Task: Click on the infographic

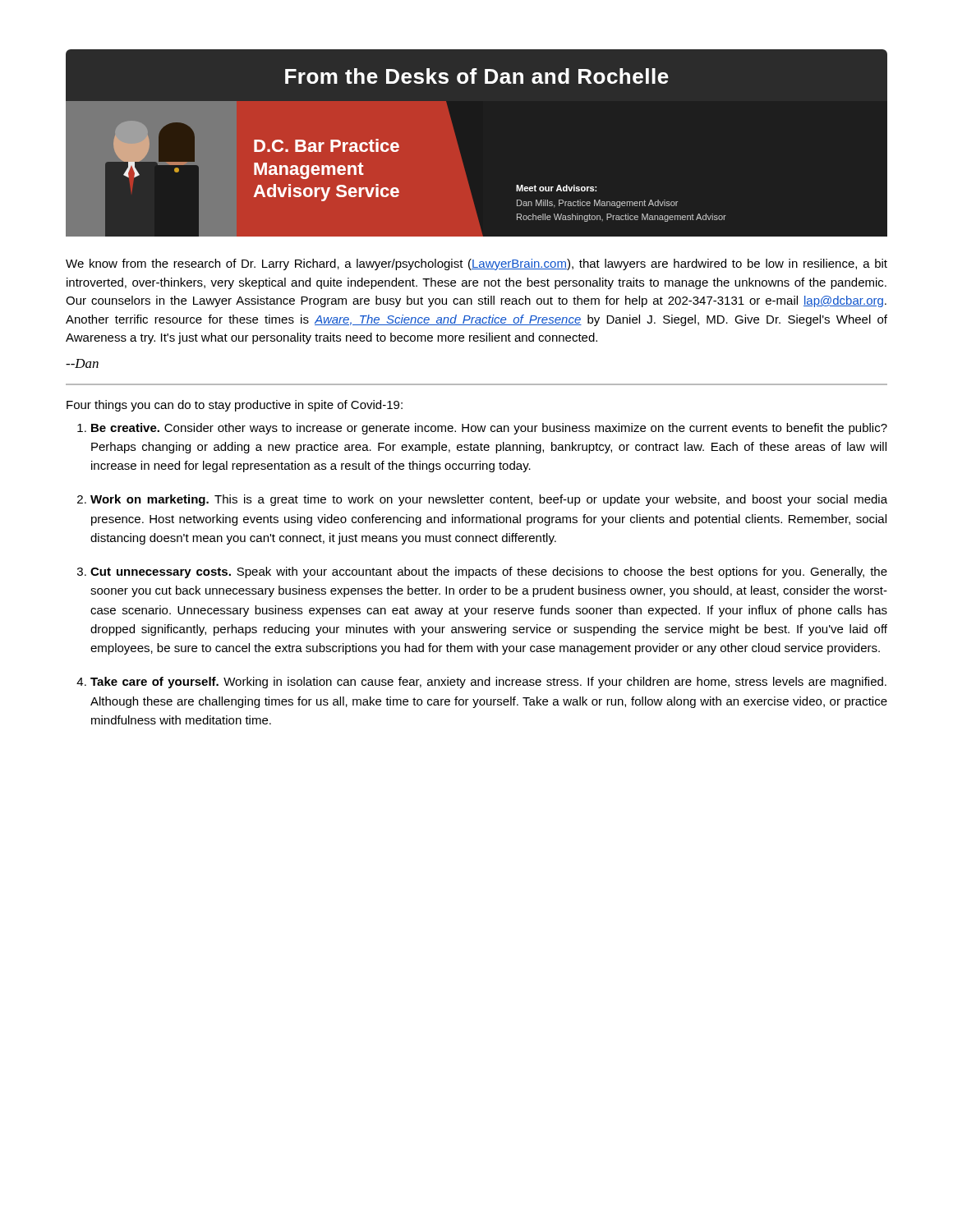Action: point(476,143)
